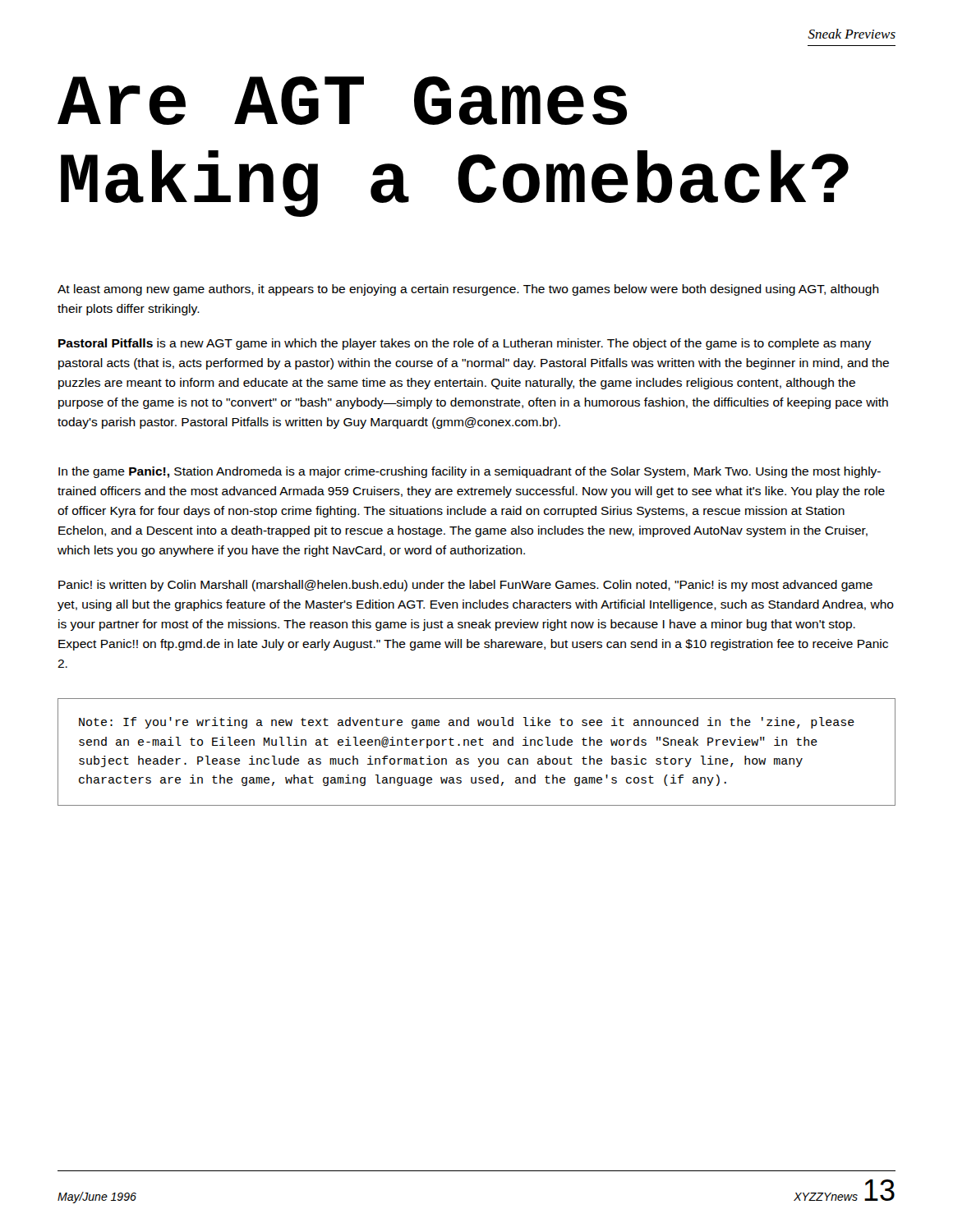Select the block starting "Are AGT GamesMaking a Comeback?"
Viewport: 953px width, 1232px height.
[476, 144]
